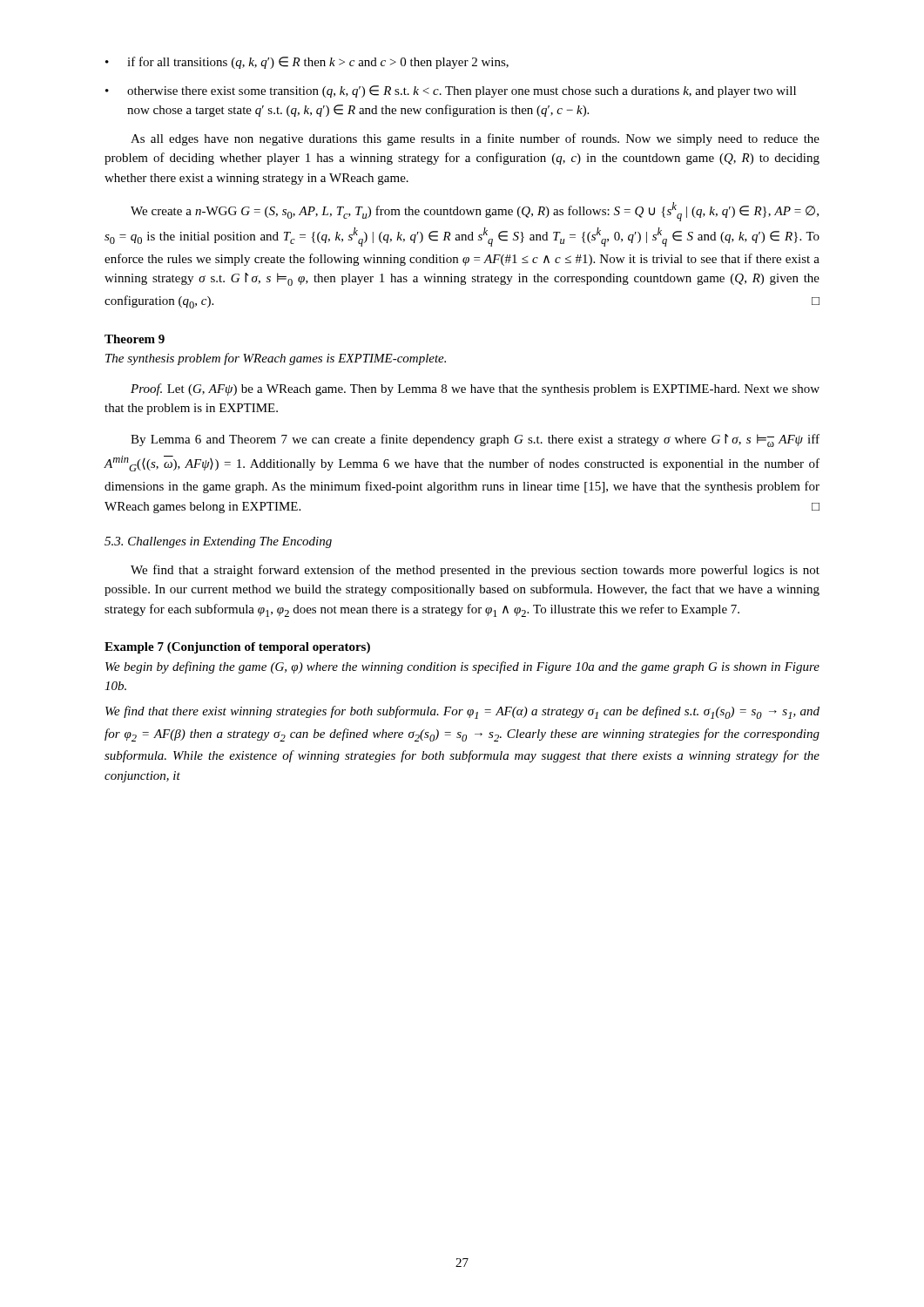This screenshot has height=1307, width=924.
Task: Select the block starting "We begin by defining the"
Action: click(x=462, y=676)
